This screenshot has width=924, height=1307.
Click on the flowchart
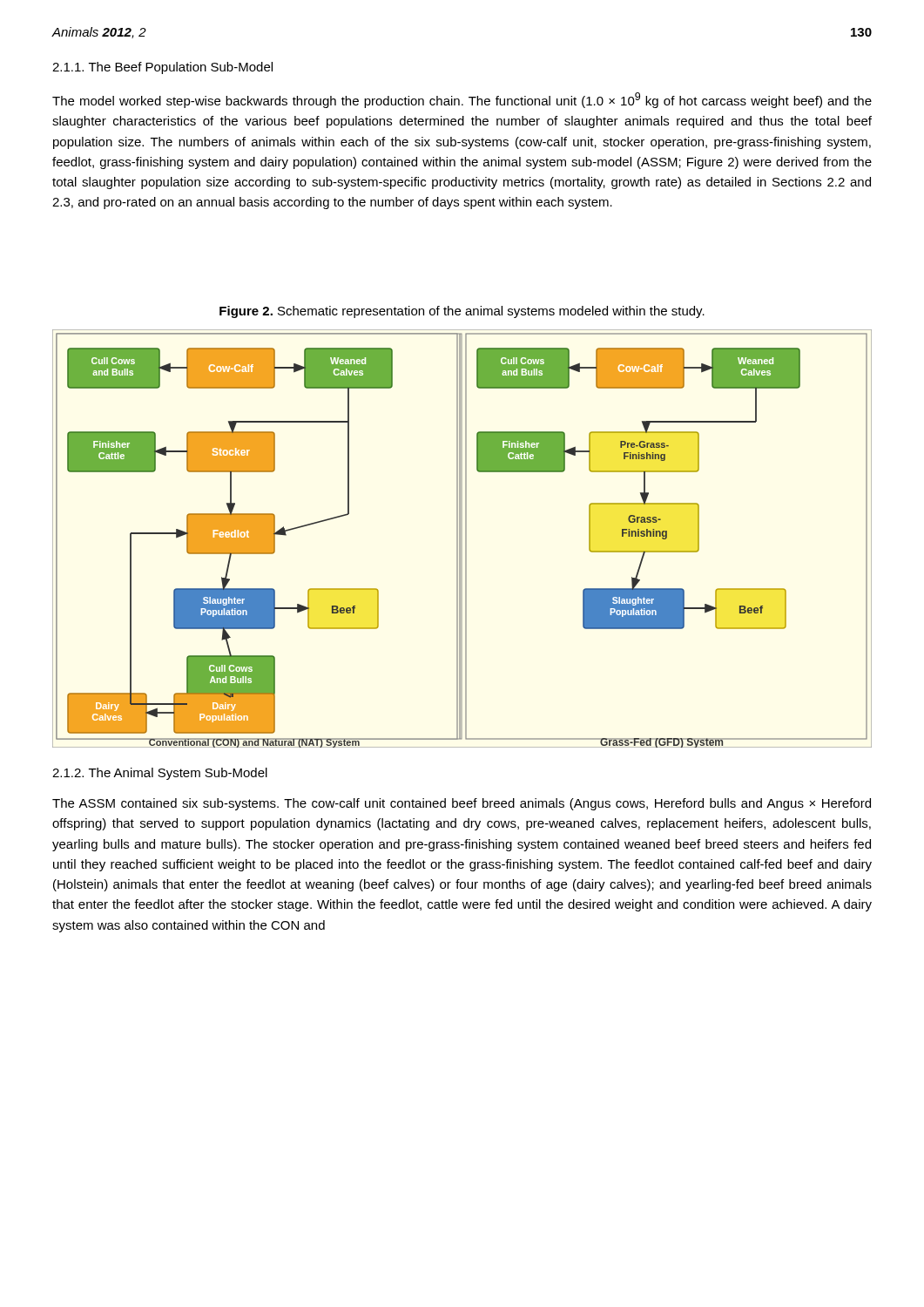click(462, 538)
